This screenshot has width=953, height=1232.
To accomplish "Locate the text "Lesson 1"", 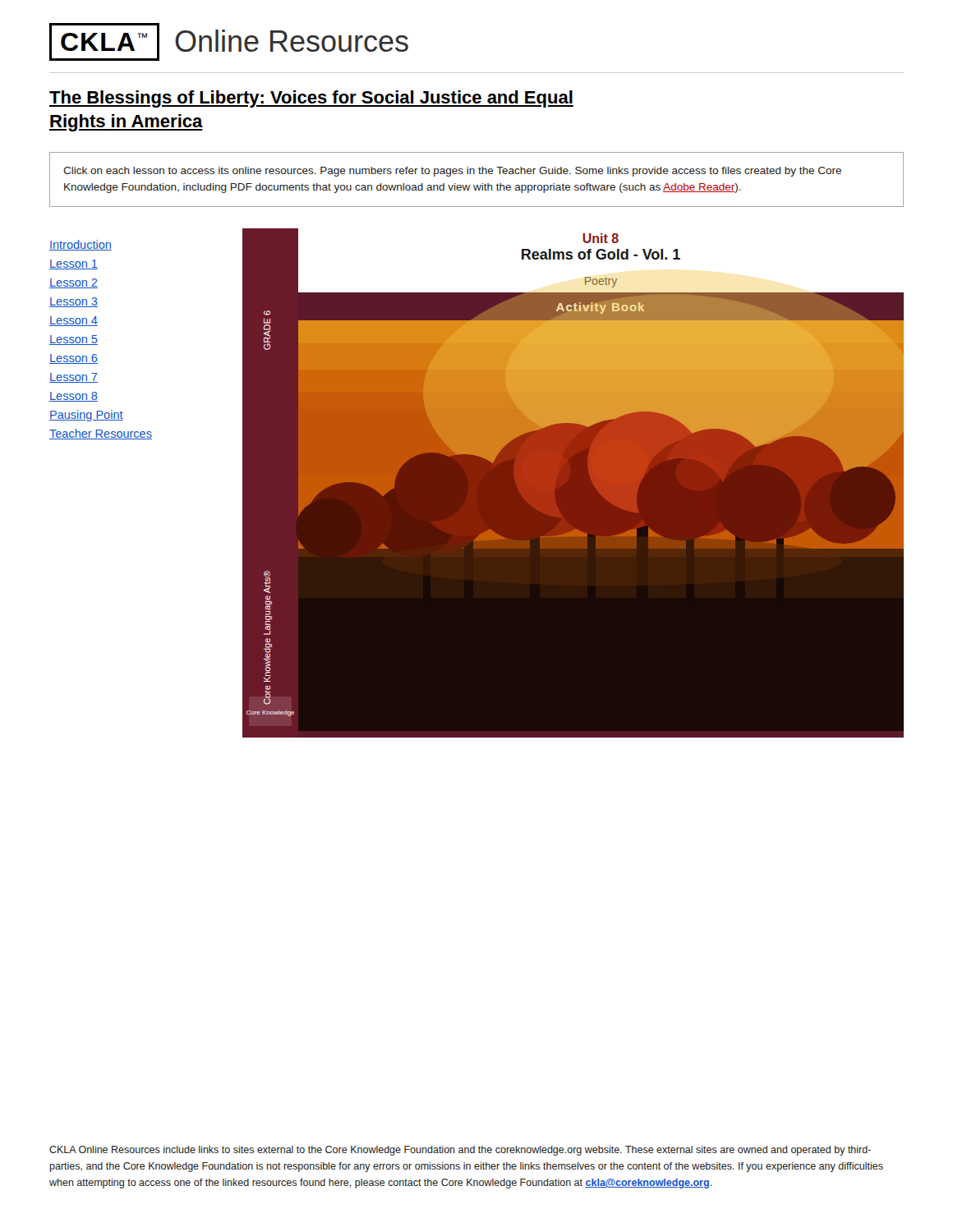I will [74, 264].
